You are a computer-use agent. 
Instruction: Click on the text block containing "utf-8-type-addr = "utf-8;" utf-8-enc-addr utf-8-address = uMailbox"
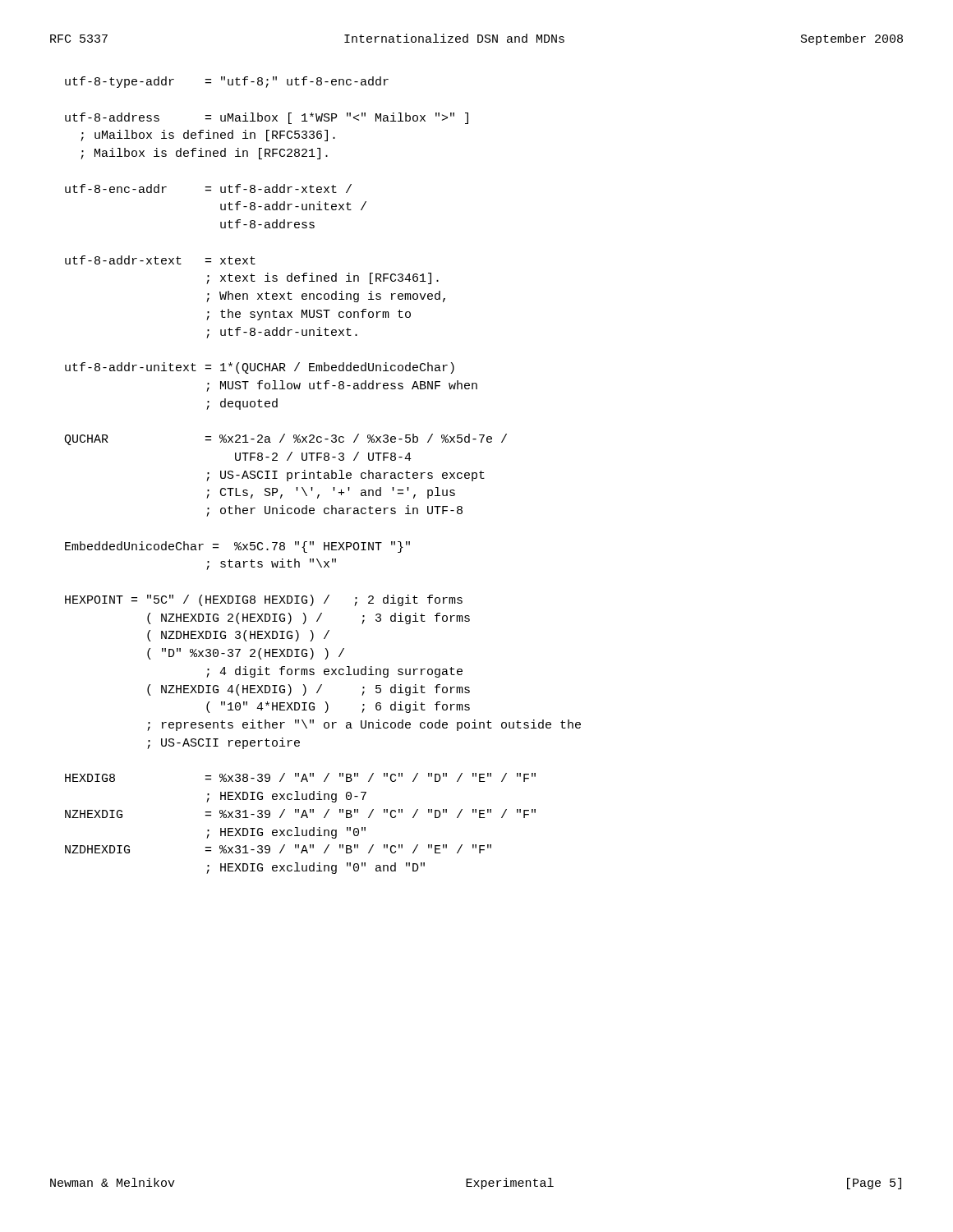476,476
